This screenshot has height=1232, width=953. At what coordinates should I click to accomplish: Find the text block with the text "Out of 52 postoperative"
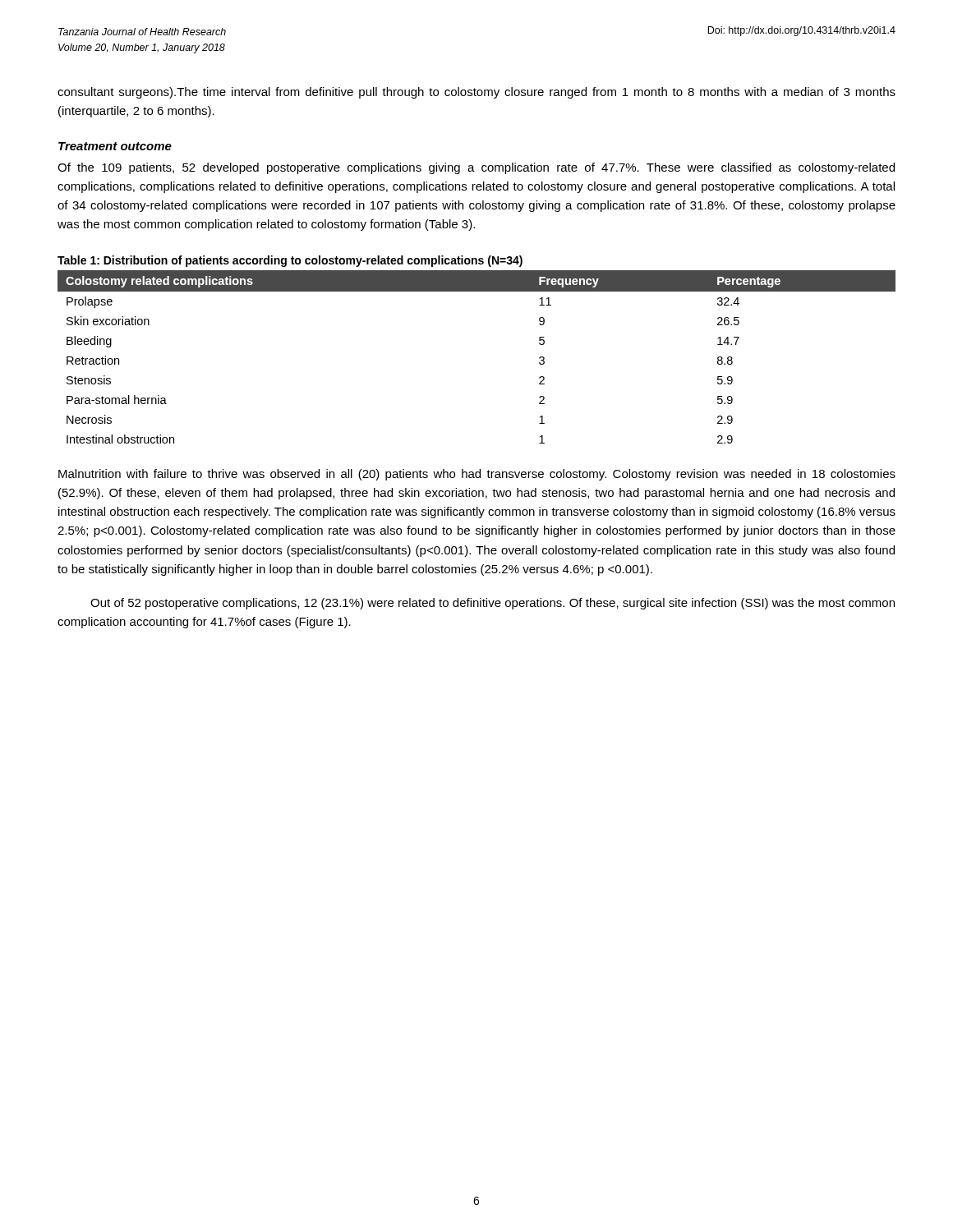[x=476, y=612]
